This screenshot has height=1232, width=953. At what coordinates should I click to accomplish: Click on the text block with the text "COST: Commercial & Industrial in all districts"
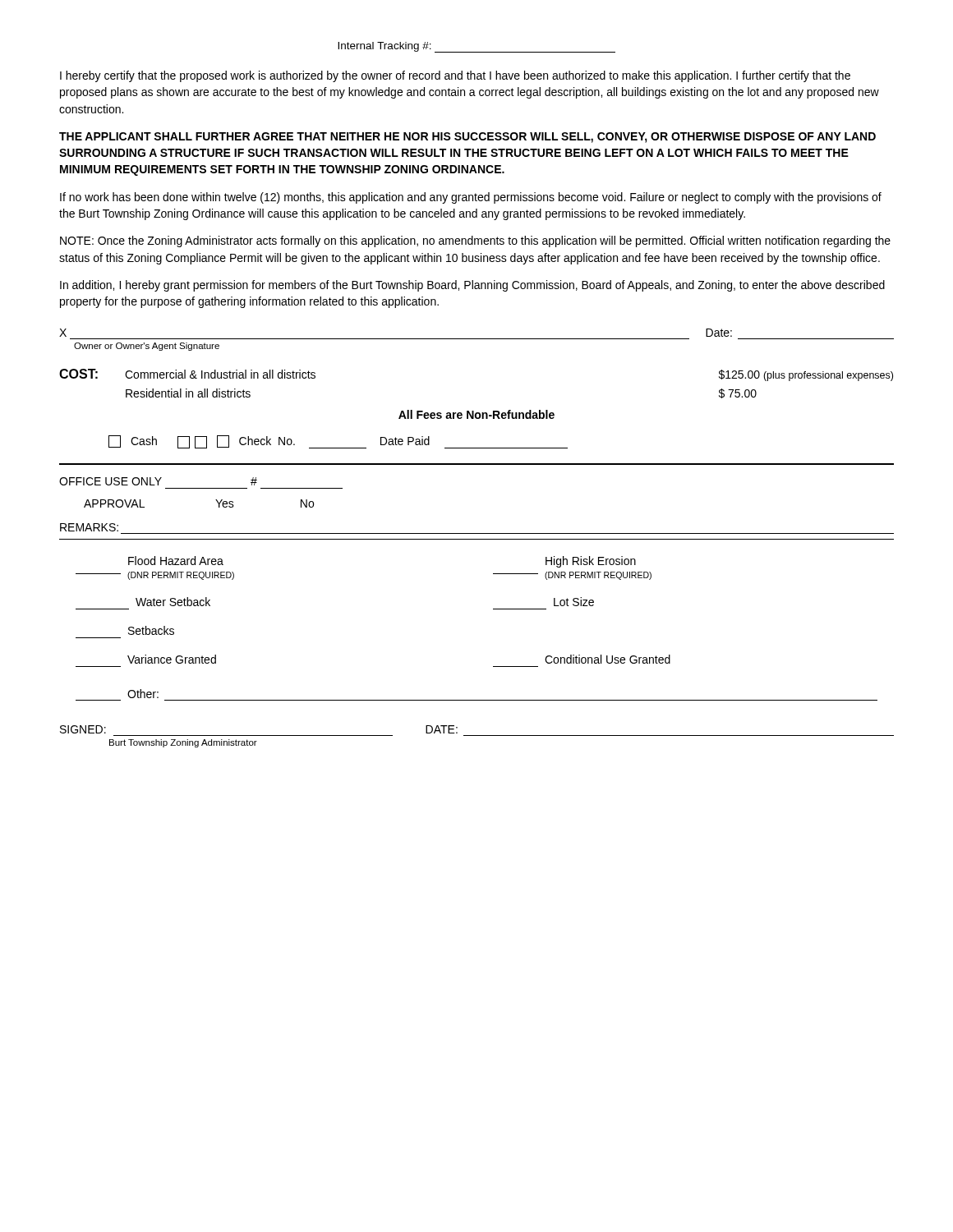click(78, 375)
